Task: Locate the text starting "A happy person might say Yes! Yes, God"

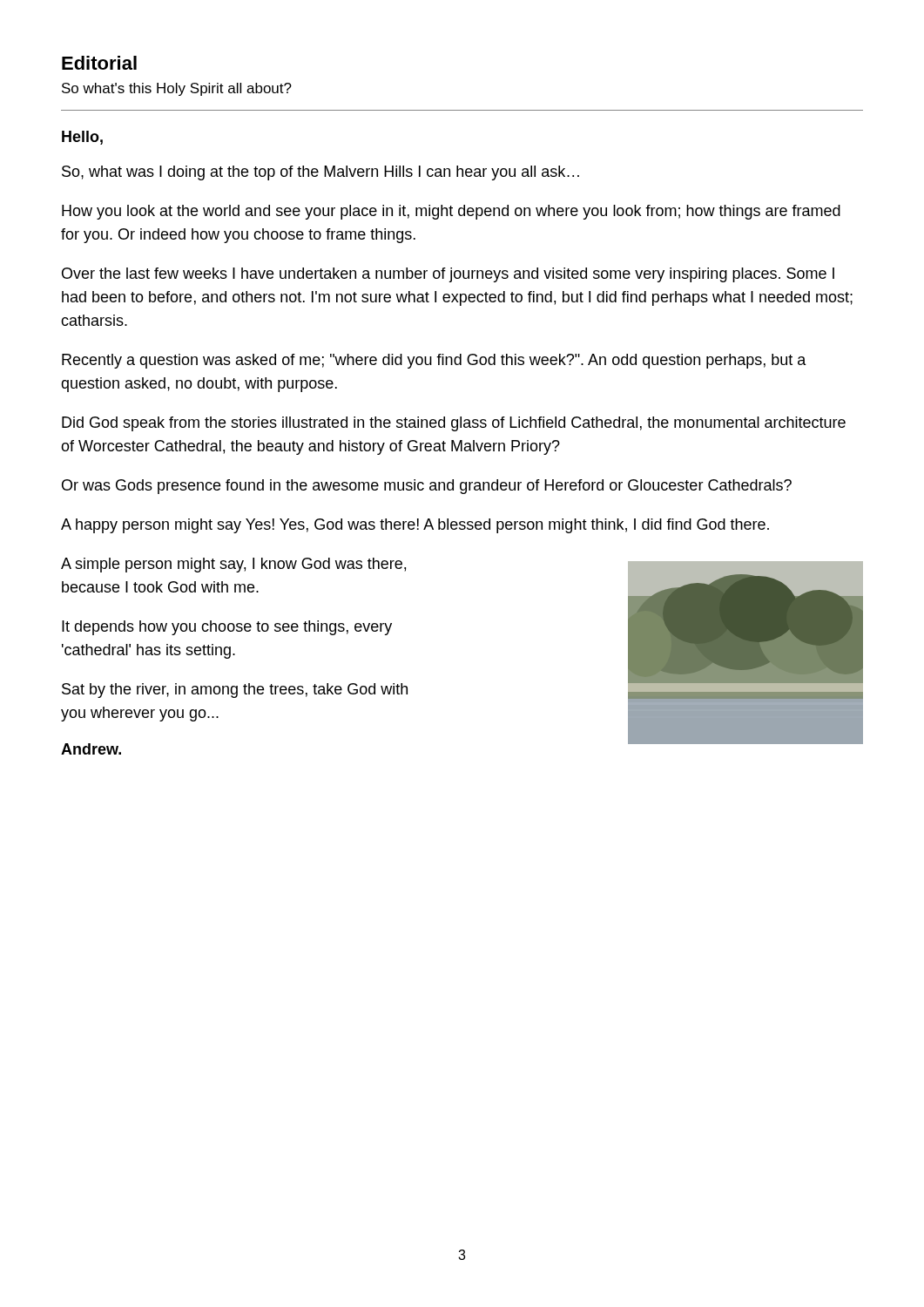Action: pos(416,525)
